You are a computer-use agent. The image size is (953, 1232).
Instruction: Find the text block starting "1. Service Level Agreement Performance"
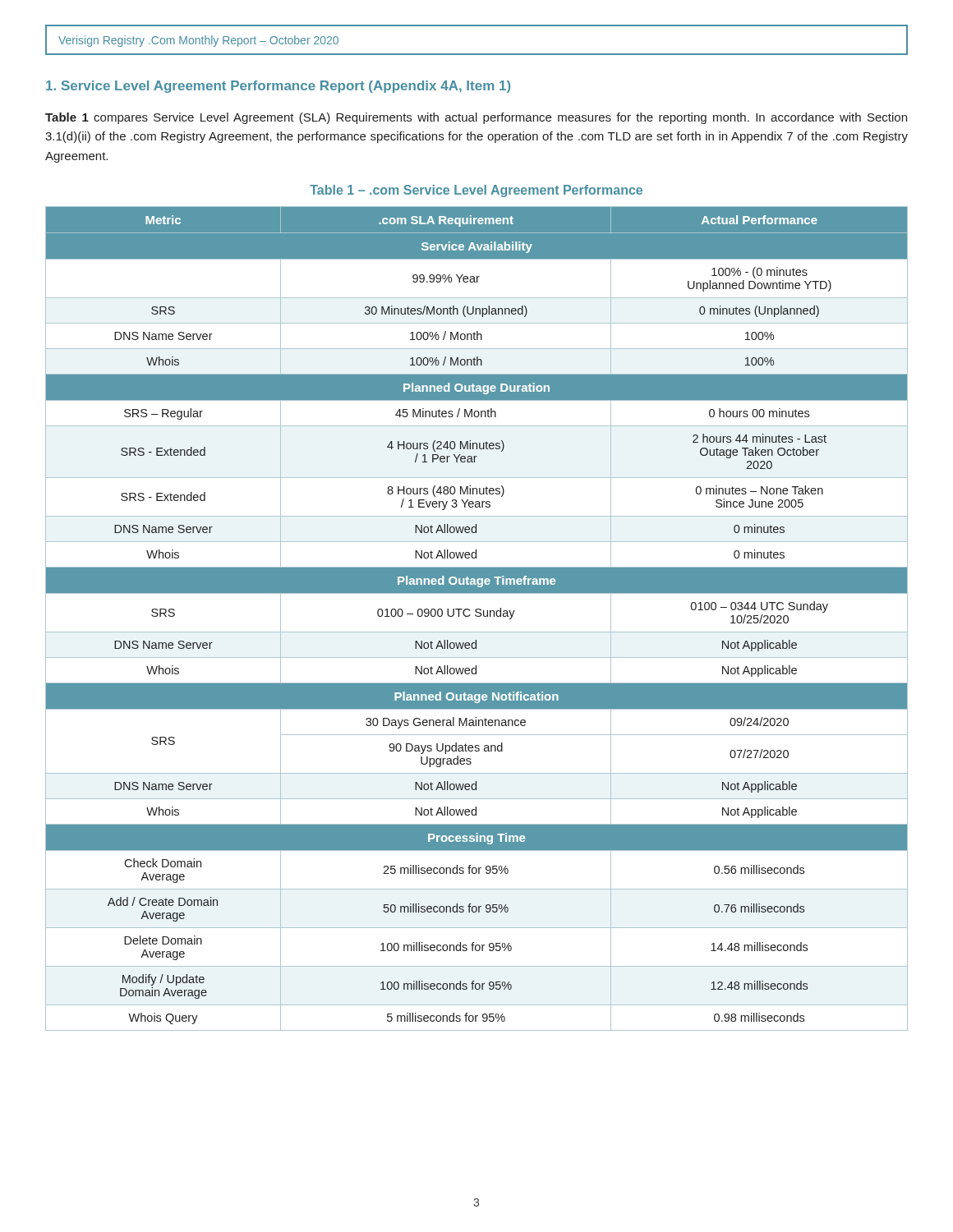pos(278,86)
